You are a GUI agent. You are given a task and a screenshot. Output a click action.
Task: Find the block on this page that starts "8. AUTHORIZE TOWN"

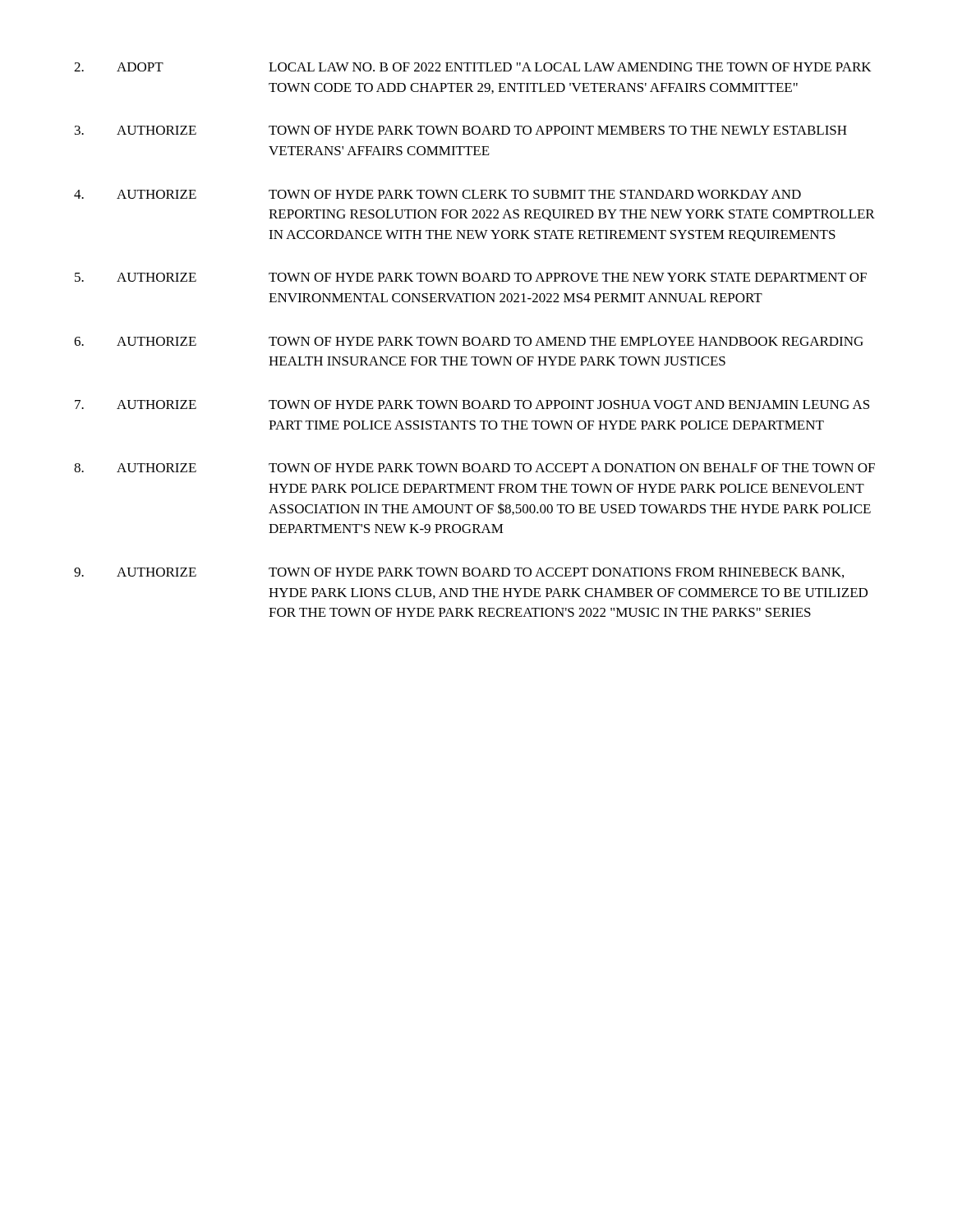pyautogui.click(x=476, y=499)
